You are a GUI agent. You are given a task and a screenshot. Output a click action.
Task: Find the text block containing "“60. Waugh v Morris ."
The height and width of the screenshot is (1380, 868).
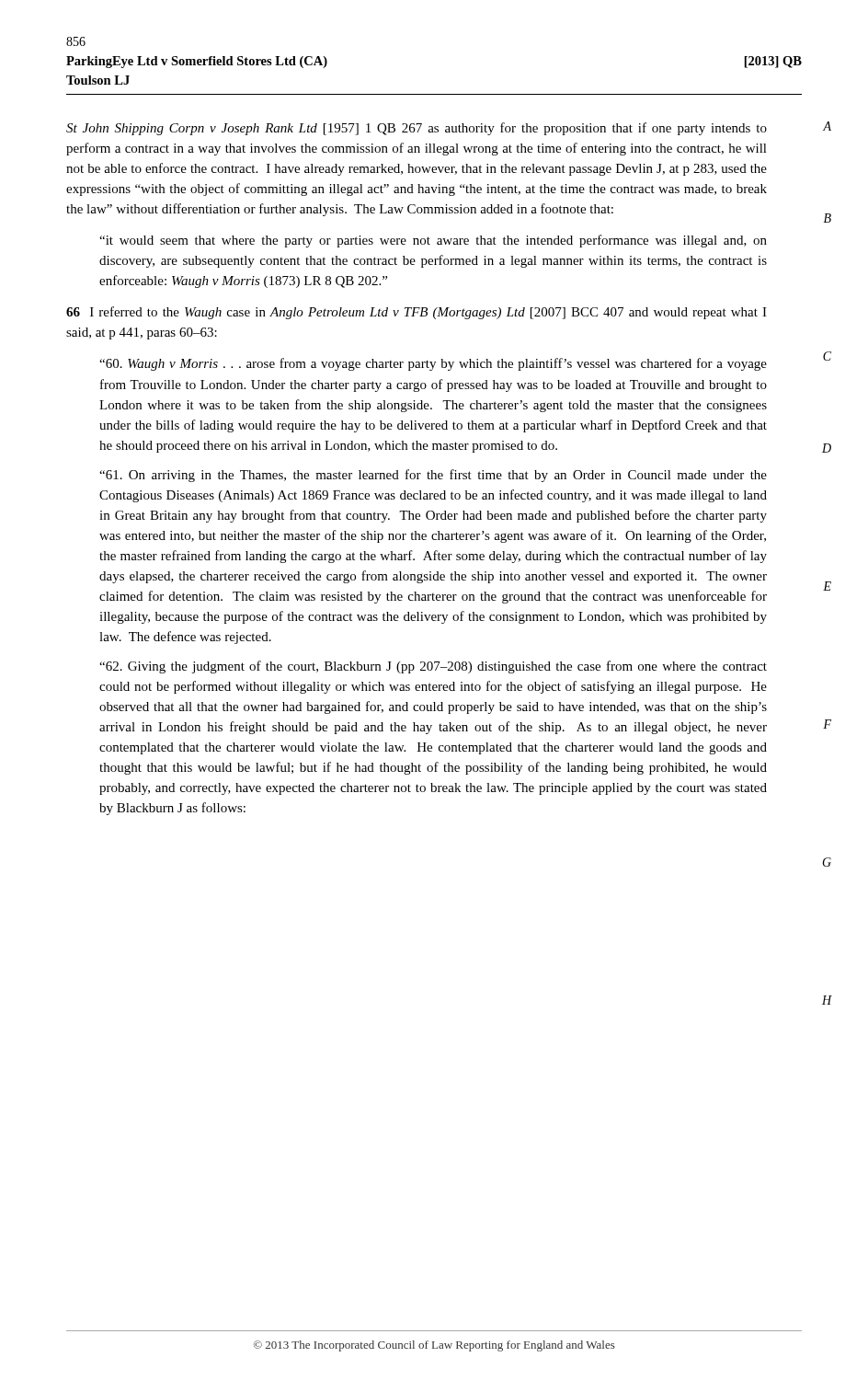[x=433, y=586]
